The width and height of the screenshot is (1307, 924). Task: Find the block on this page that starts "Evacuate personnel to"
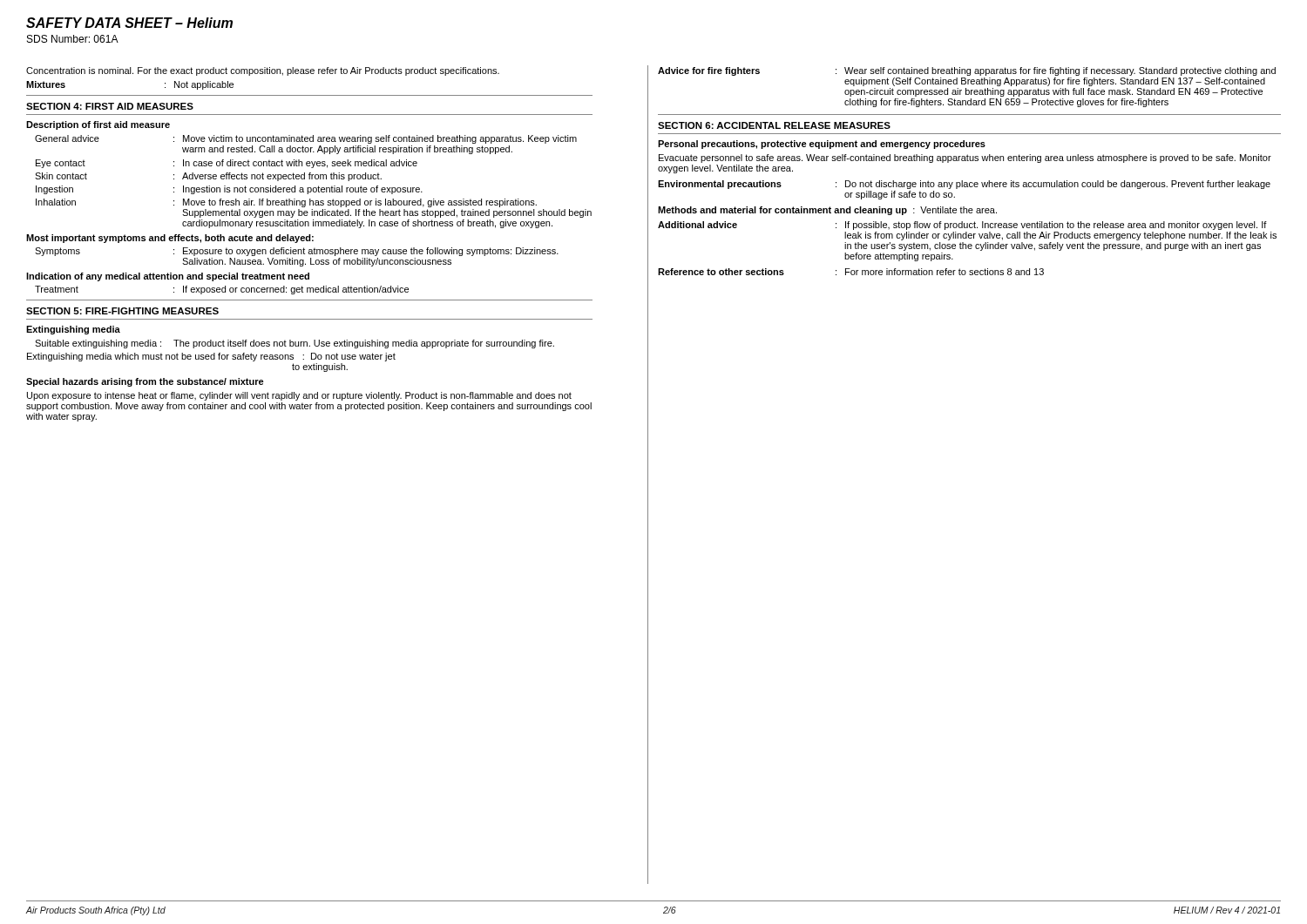click(x=964, y=163)
